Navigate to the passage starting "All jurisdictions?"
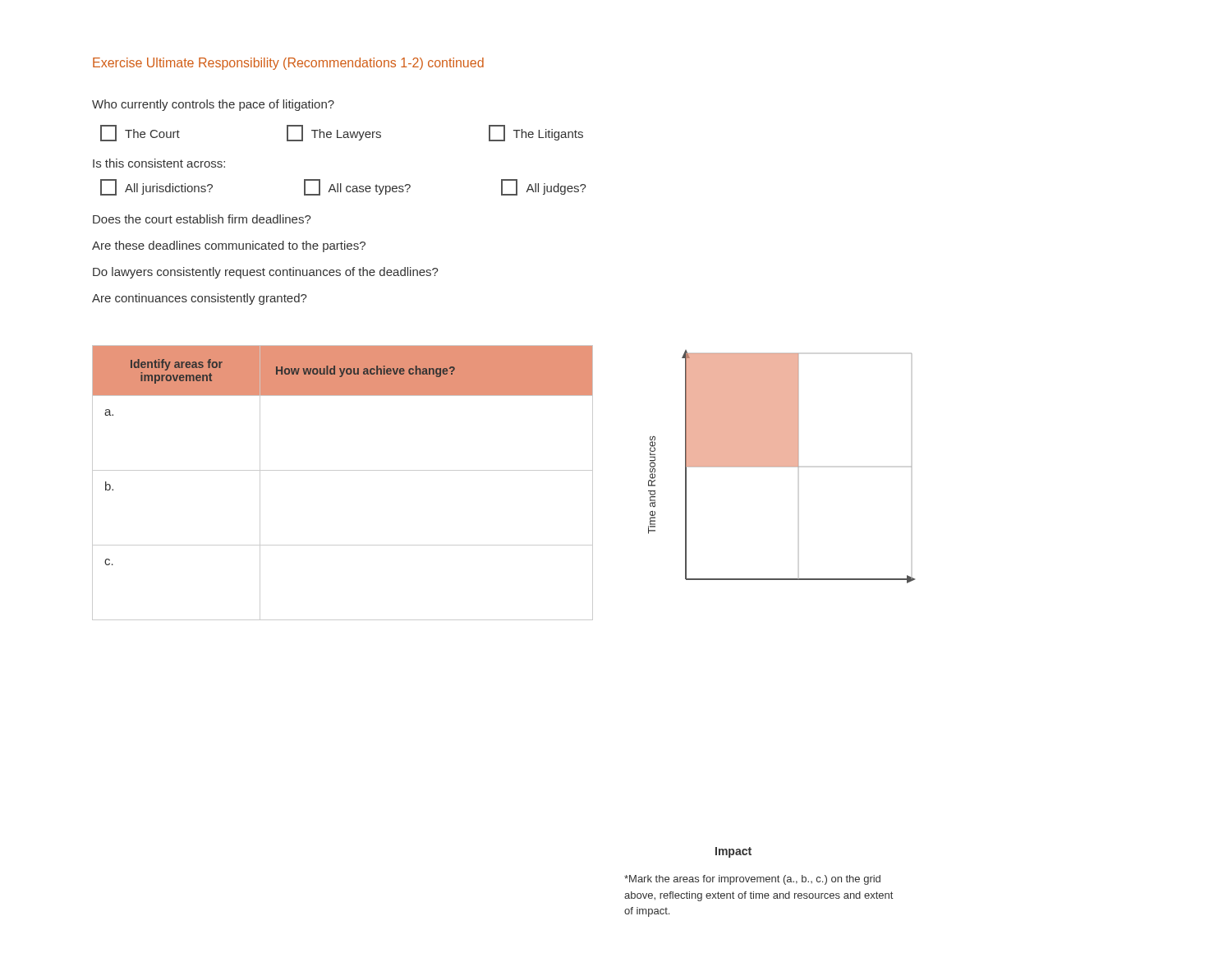Image resolution: width=1232 pixels, height=953 pixels. pos(157,187)
